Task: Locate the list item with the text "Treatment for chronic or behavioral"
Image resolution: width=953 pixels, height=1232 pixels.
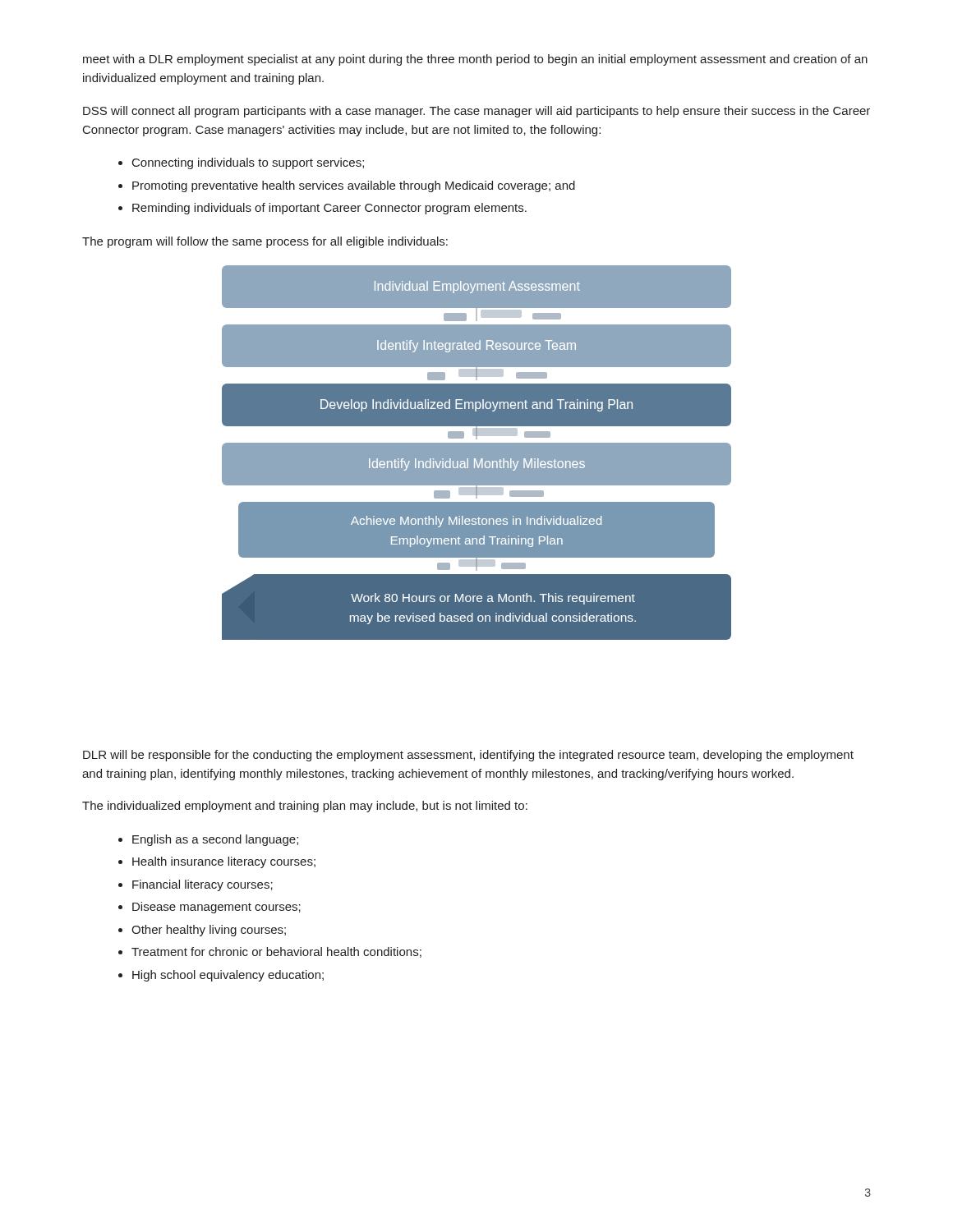Action: point(277,952)
